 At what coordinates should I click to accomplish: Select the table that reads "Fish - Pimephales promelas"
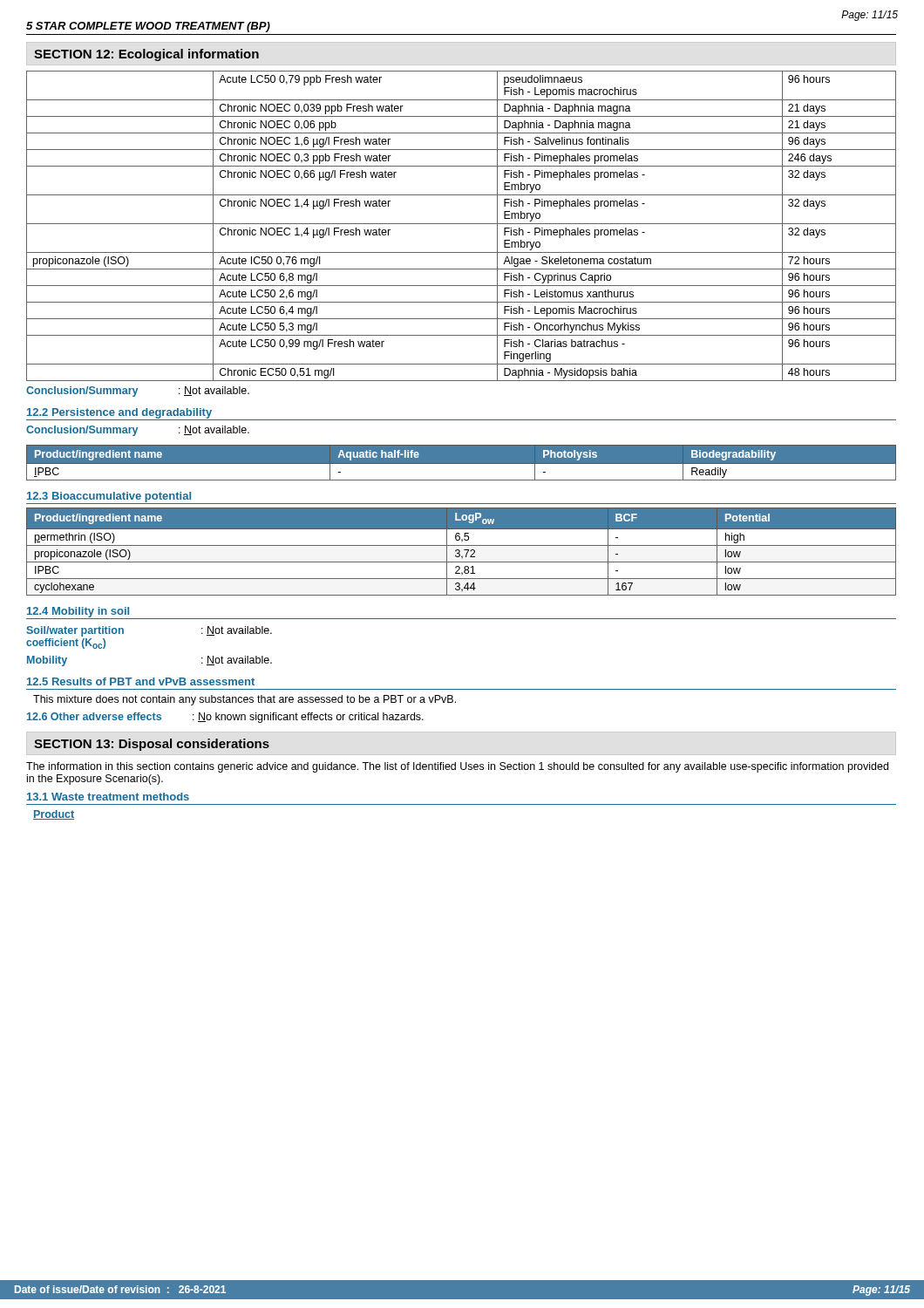461,226
